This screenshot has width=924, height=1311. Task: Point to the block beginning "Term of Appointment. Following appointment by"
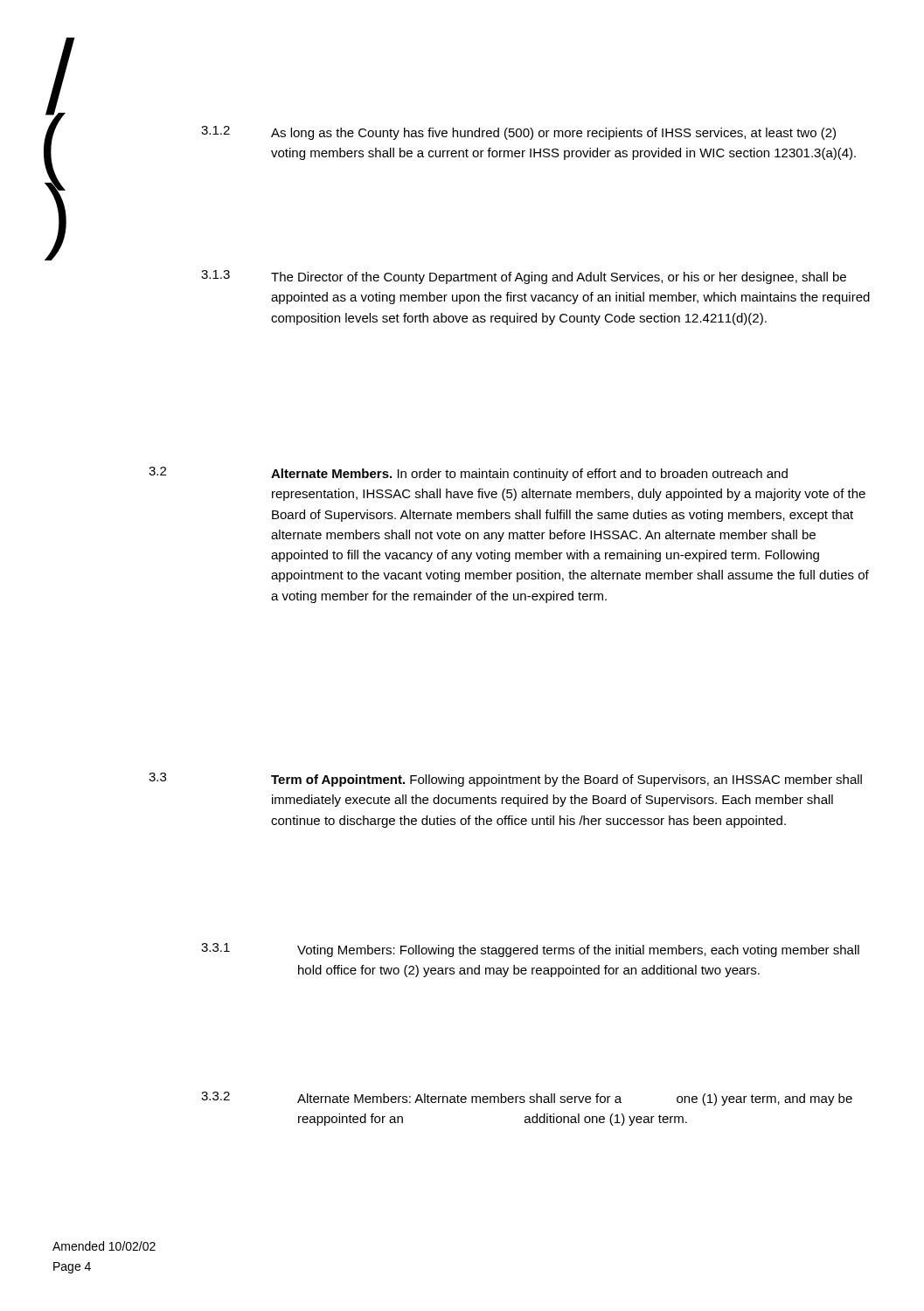[567, 800]
